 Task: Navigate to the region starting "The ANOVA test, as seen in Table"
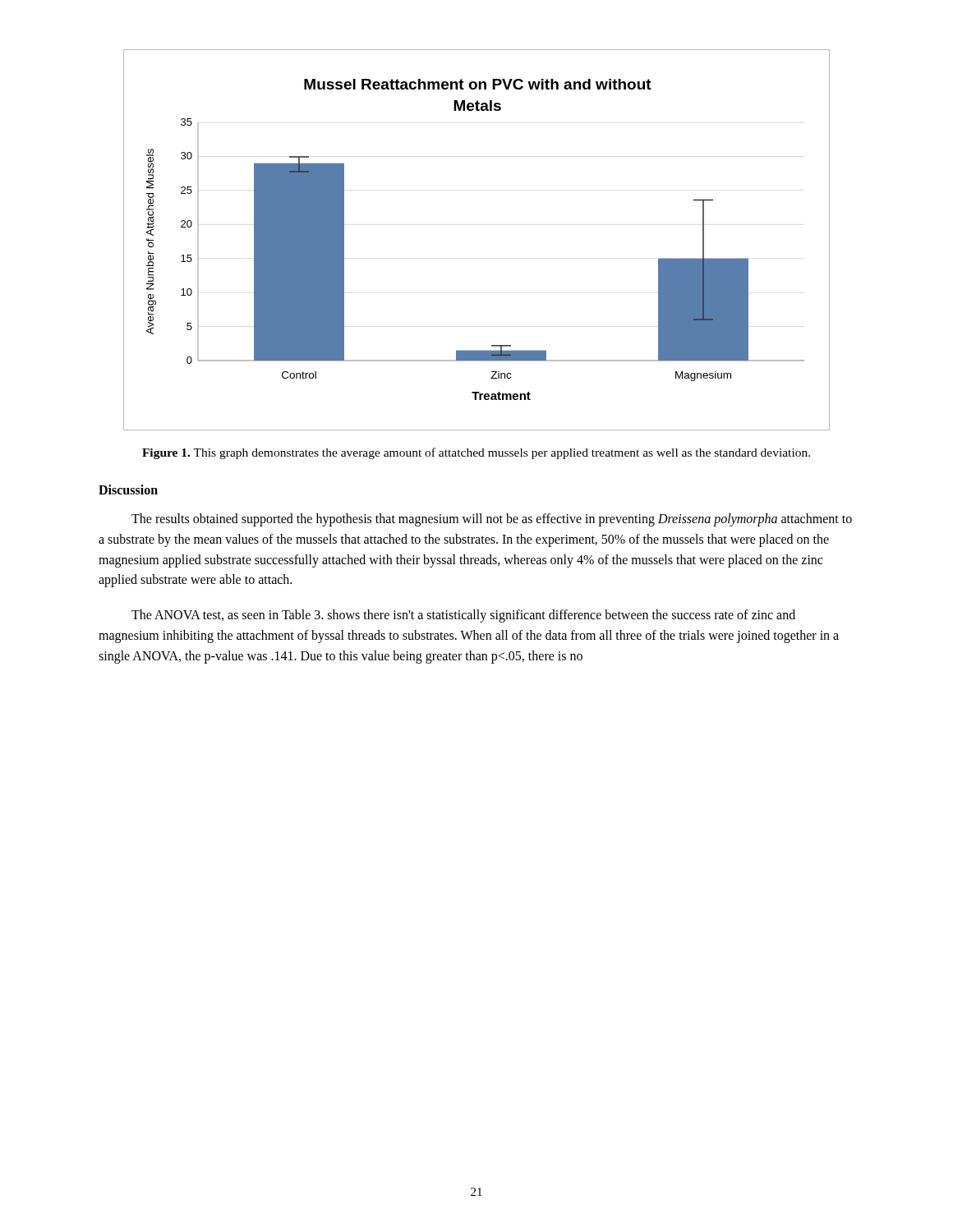(x=476, y=636)
